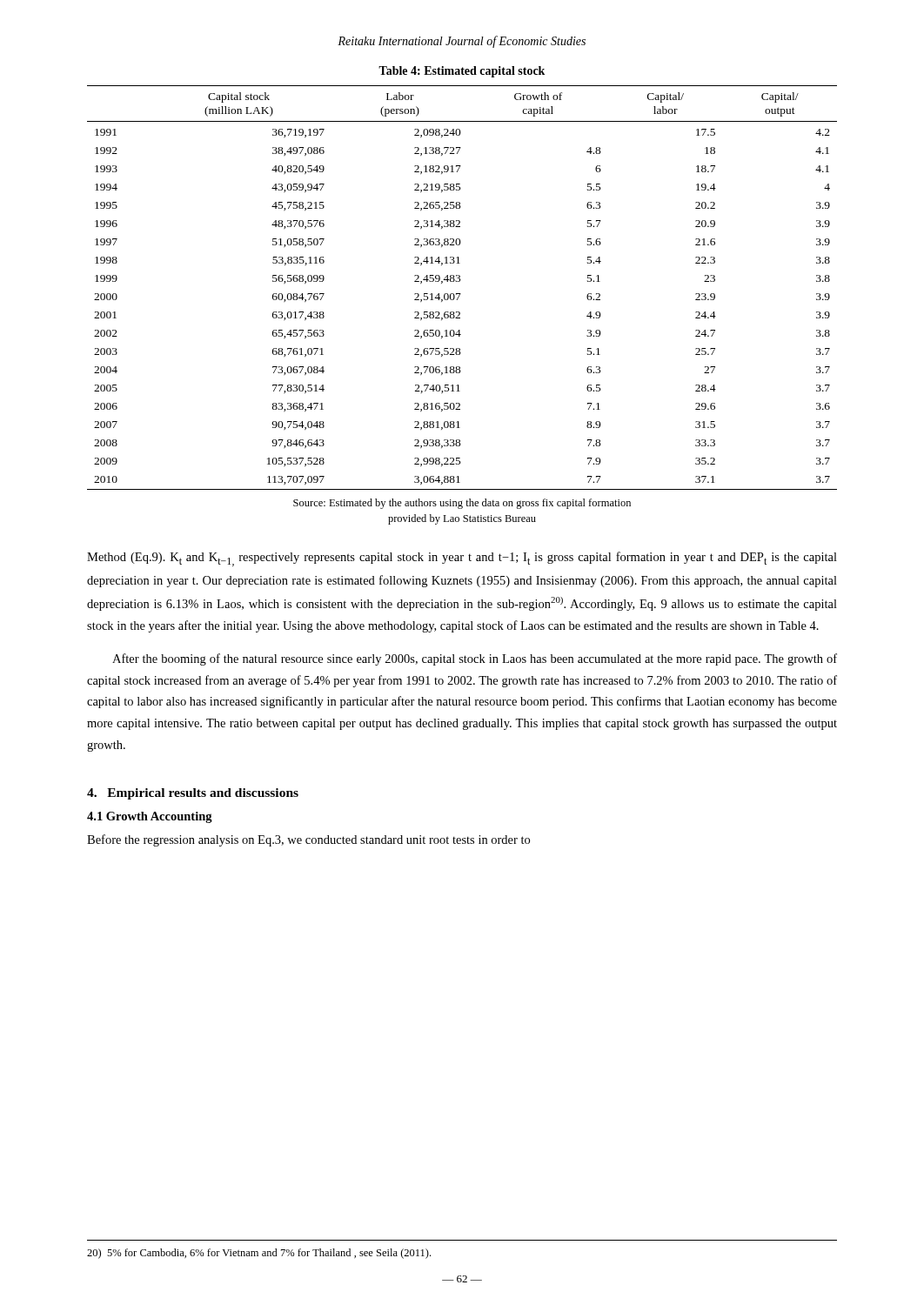
Task: Navigate to the text block starting "After the booming of the natural resource"
Action: (462, 702)
